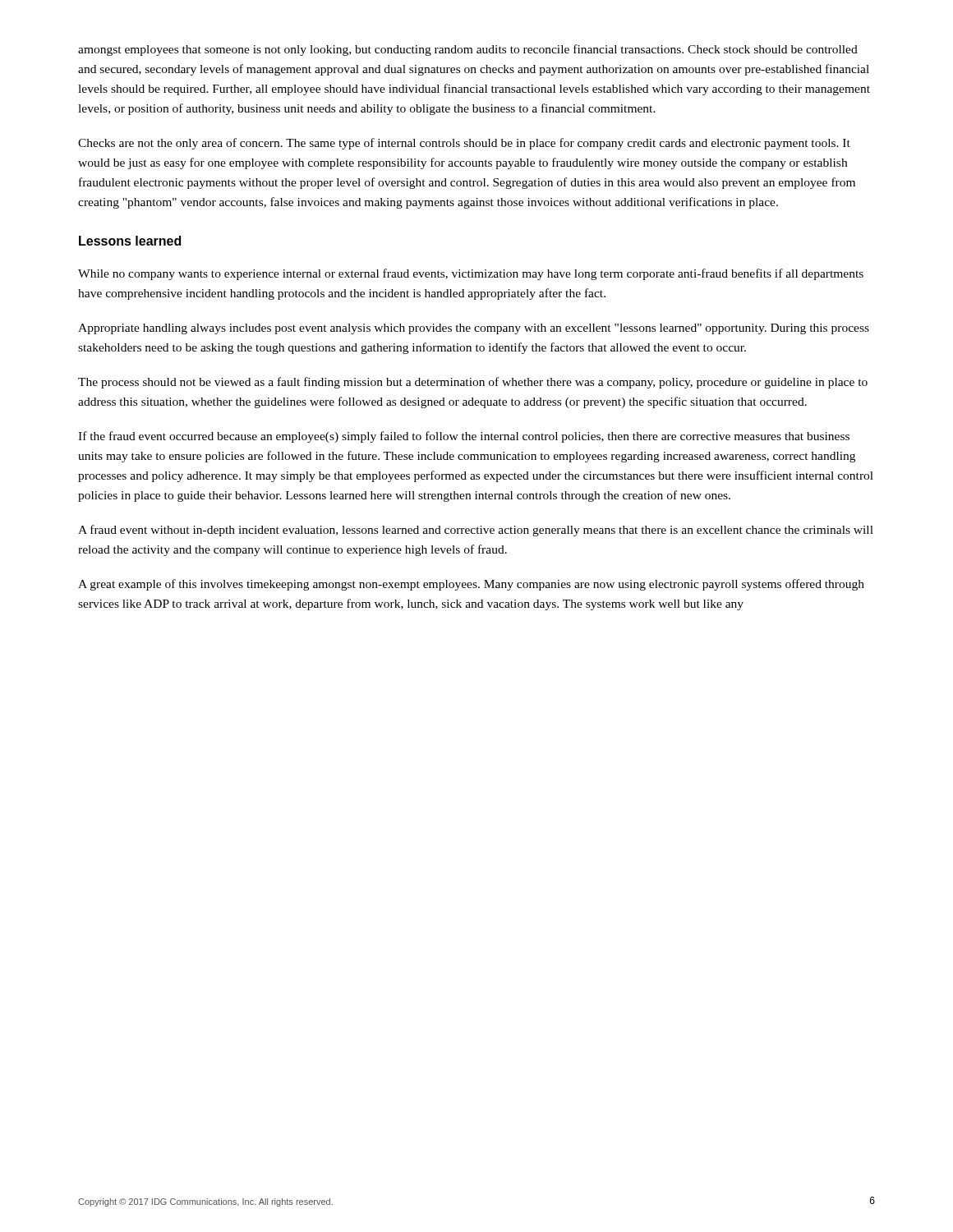Locate the block starting "Appropriate handling always includes post event analysis which"
Viewport: 953px width, 1232px height.
[x=474, y=337]
